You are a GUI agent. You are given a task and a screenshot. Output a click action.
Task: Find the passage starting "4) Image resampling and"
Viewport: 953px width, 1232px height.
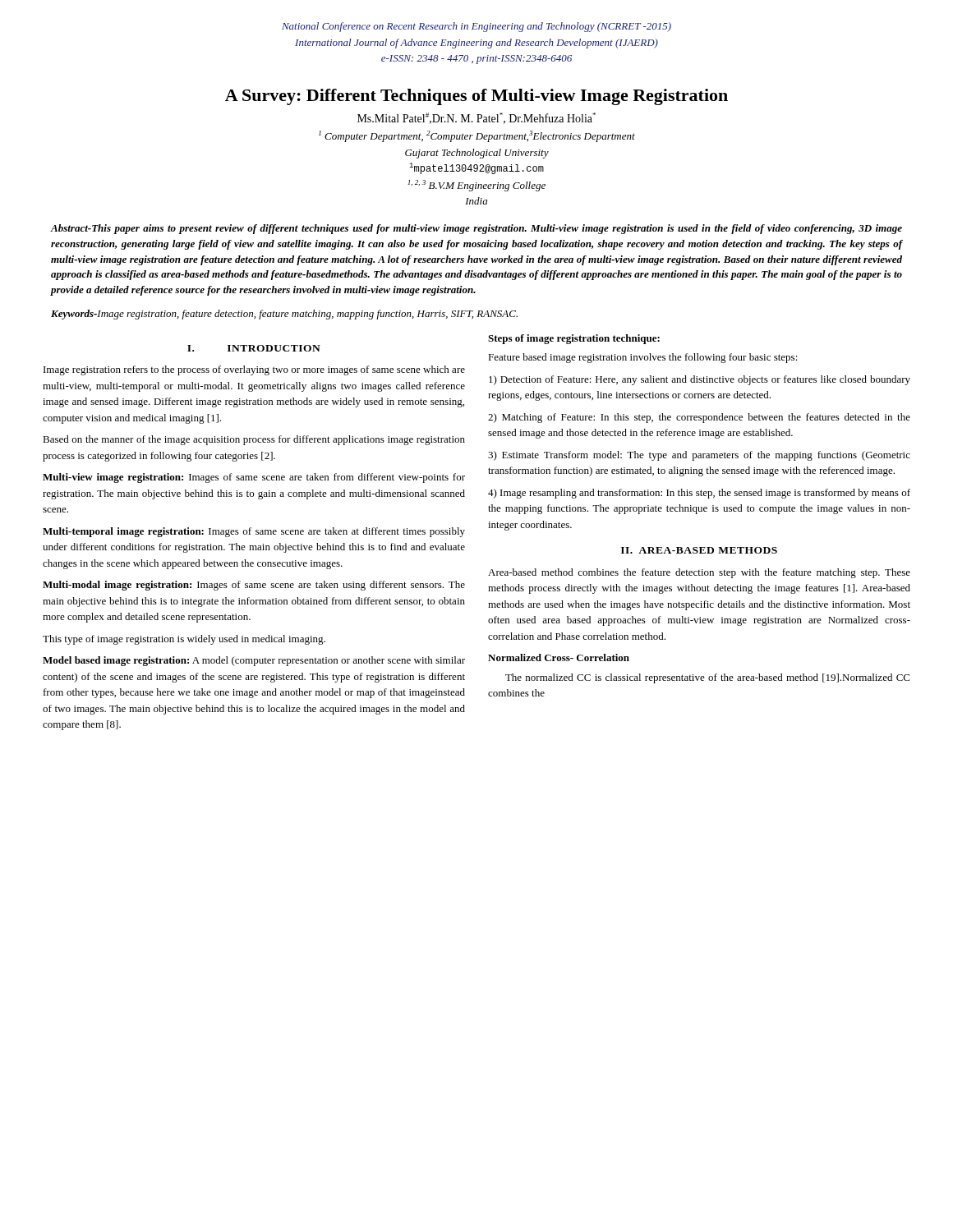point(699,508)
